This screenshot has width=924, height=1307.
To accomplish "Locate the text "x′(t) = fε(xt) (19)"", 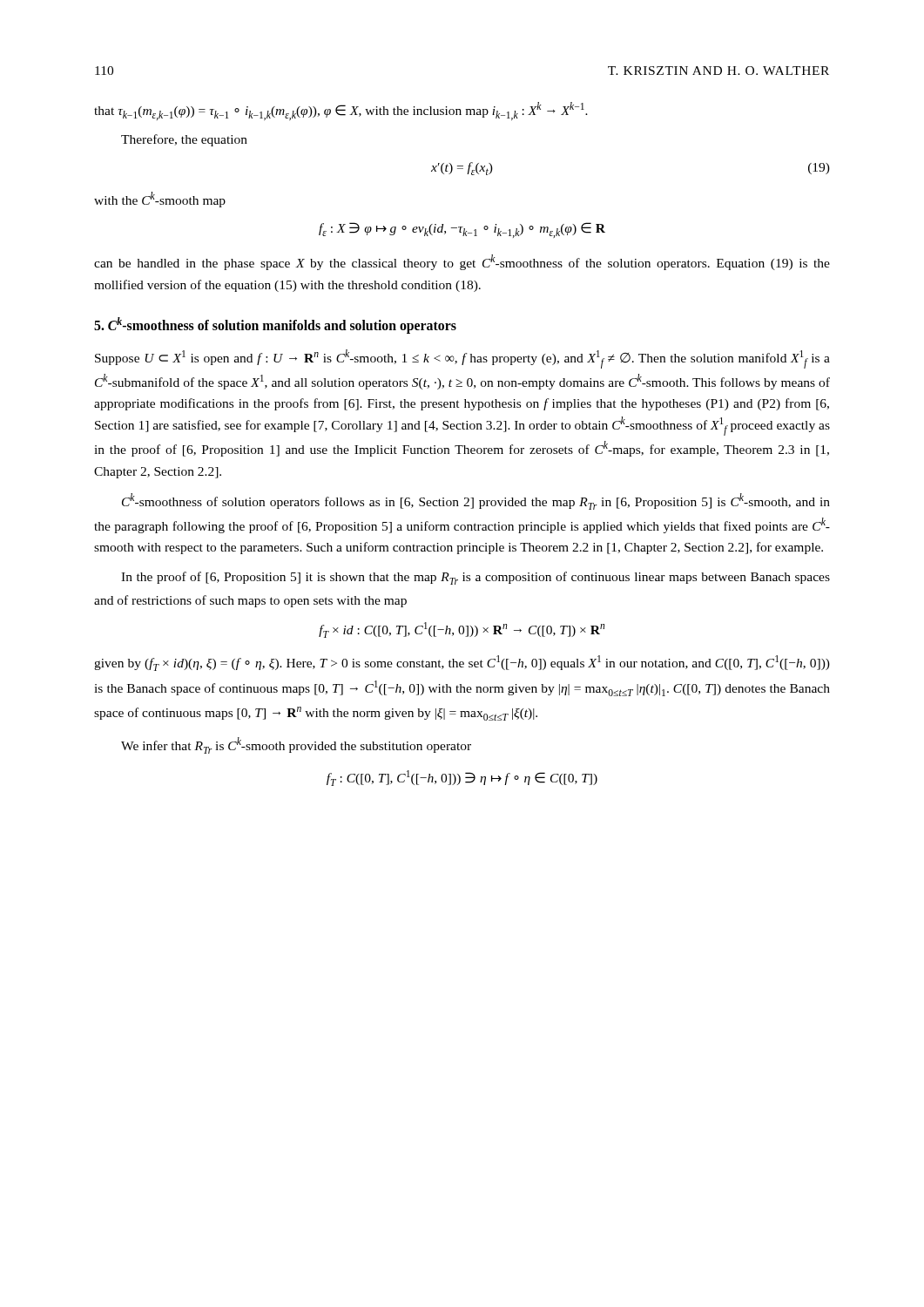I will coord(470,168).
